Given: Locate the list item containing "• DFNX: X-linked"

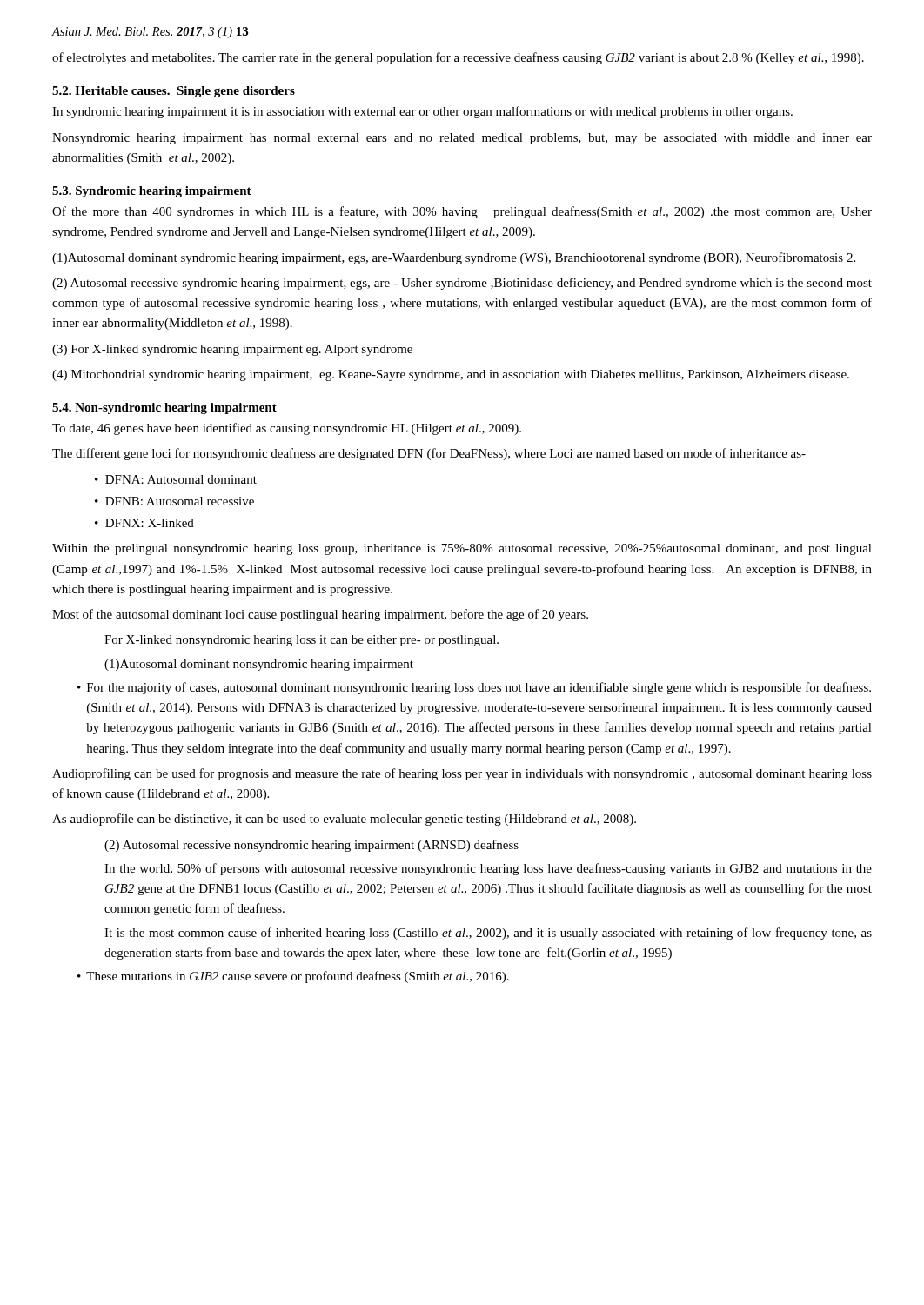Looking at the screenshot, I should click(144, 523).
